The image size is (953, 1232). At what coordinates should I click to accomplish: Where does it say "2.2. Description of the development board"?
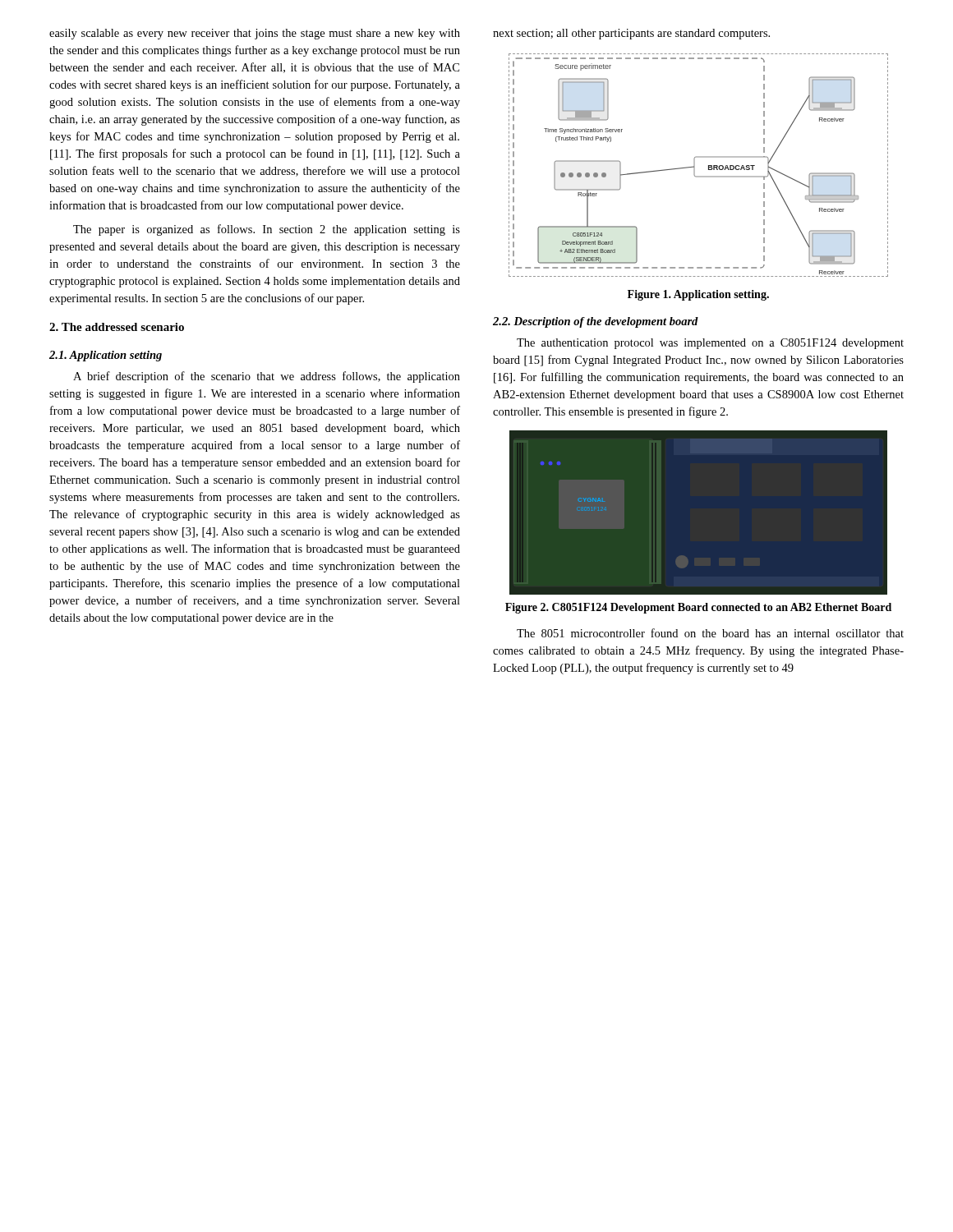(698, 322)
